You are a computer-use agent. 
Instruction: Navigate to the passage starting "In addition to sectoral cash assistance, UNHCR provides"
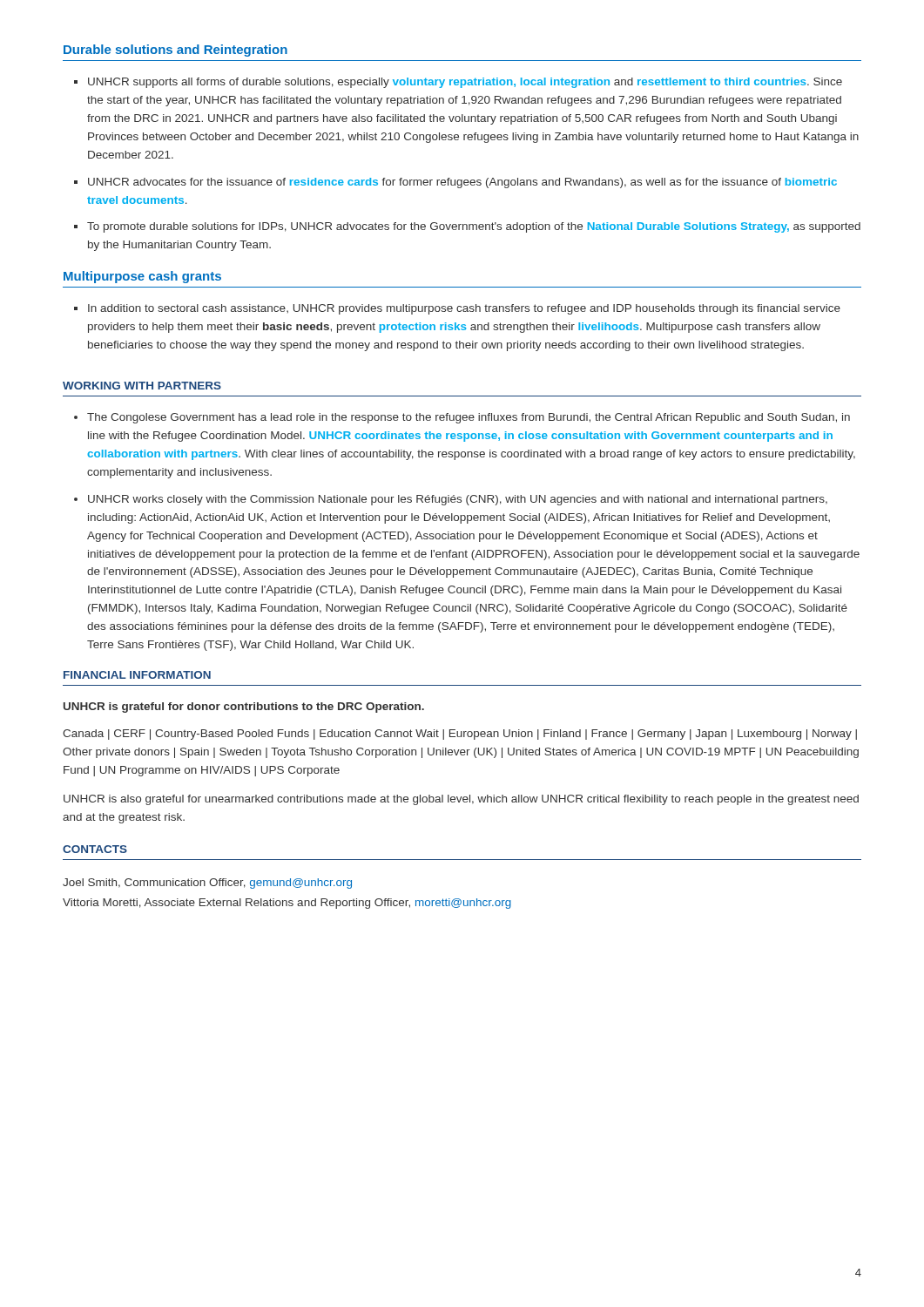464,327
